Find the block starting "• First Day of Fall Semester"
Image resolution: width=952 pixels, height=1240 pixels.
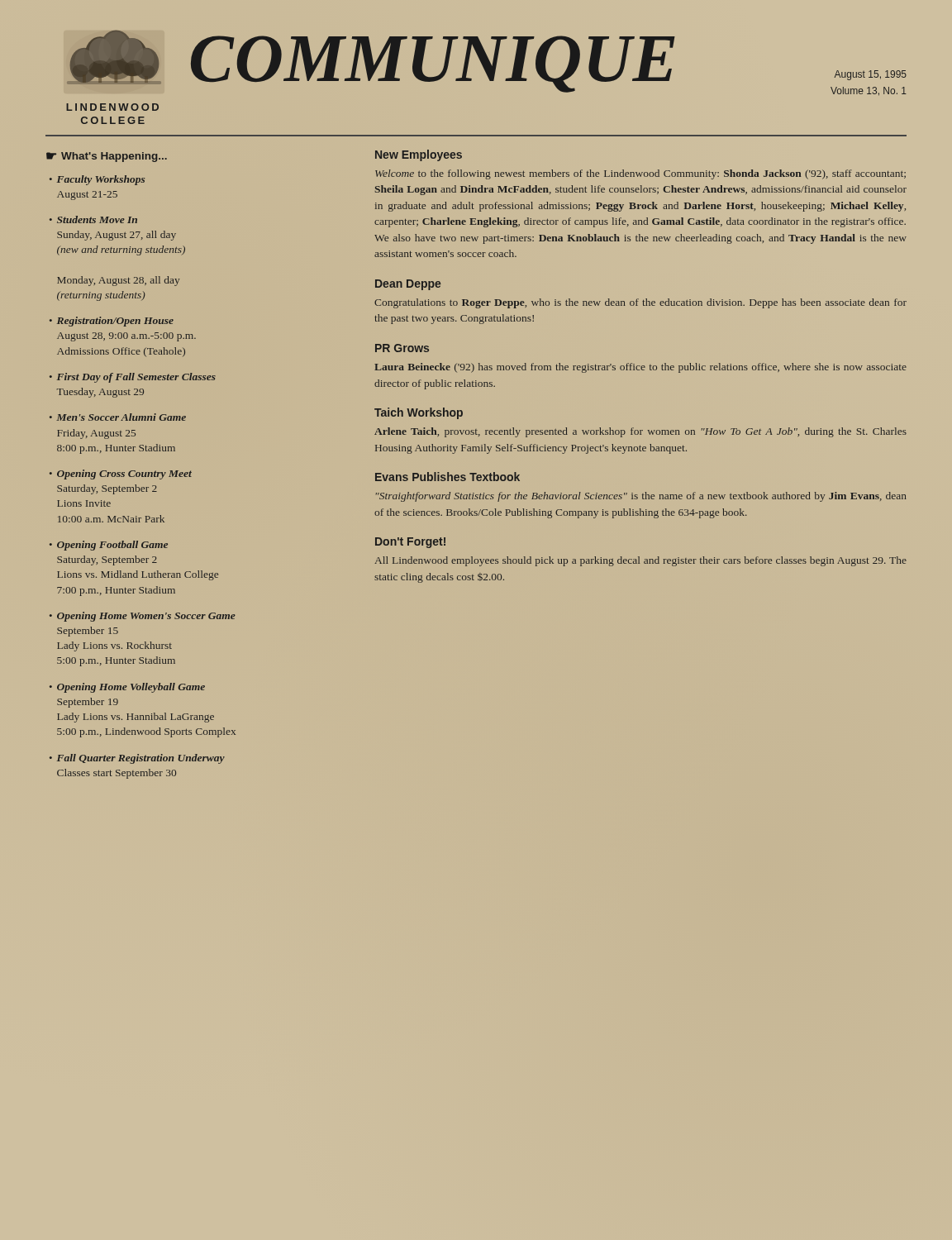(x=132, y=384)
